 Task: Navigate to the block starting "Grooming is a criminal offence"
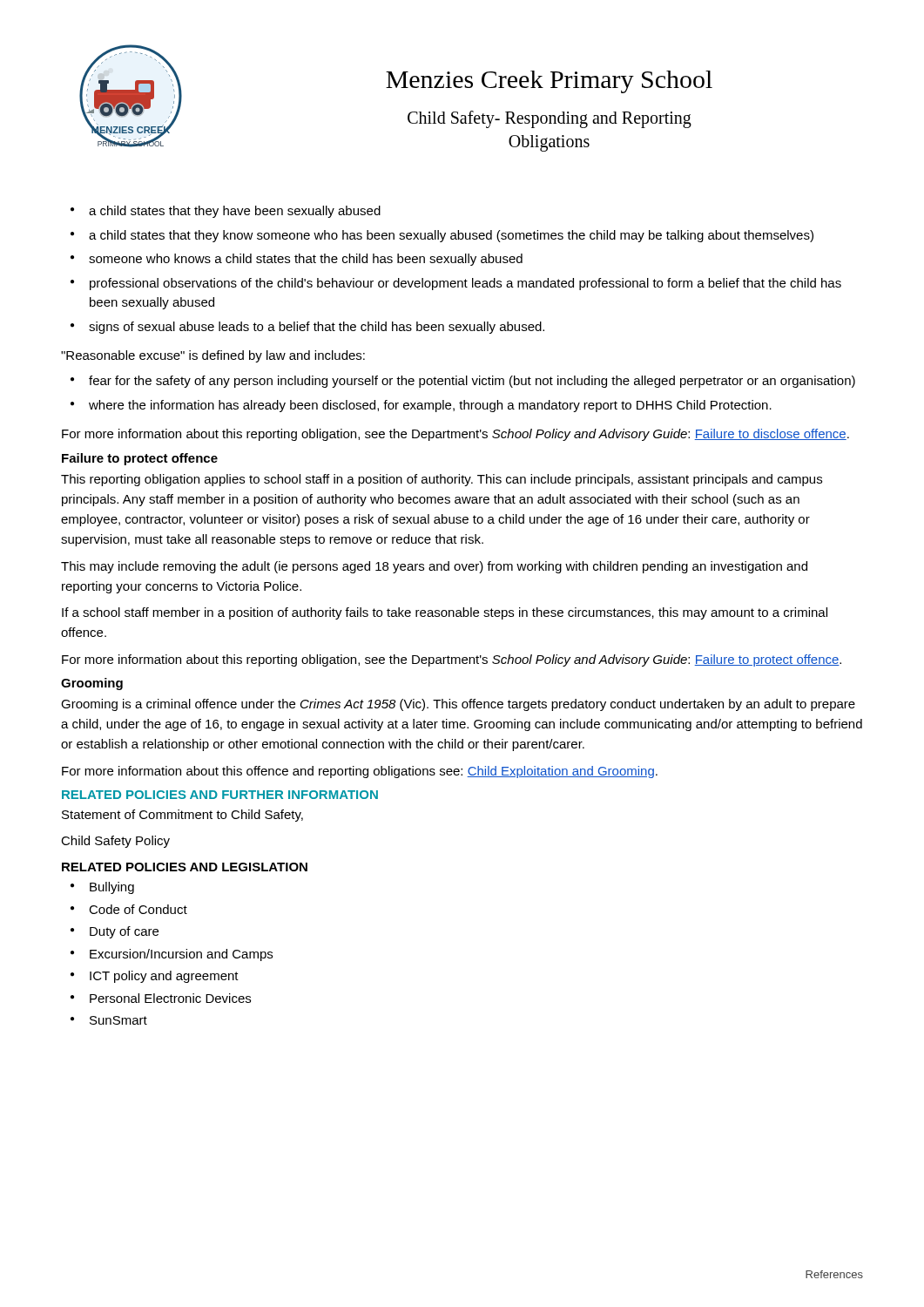(x=462, y=724)
